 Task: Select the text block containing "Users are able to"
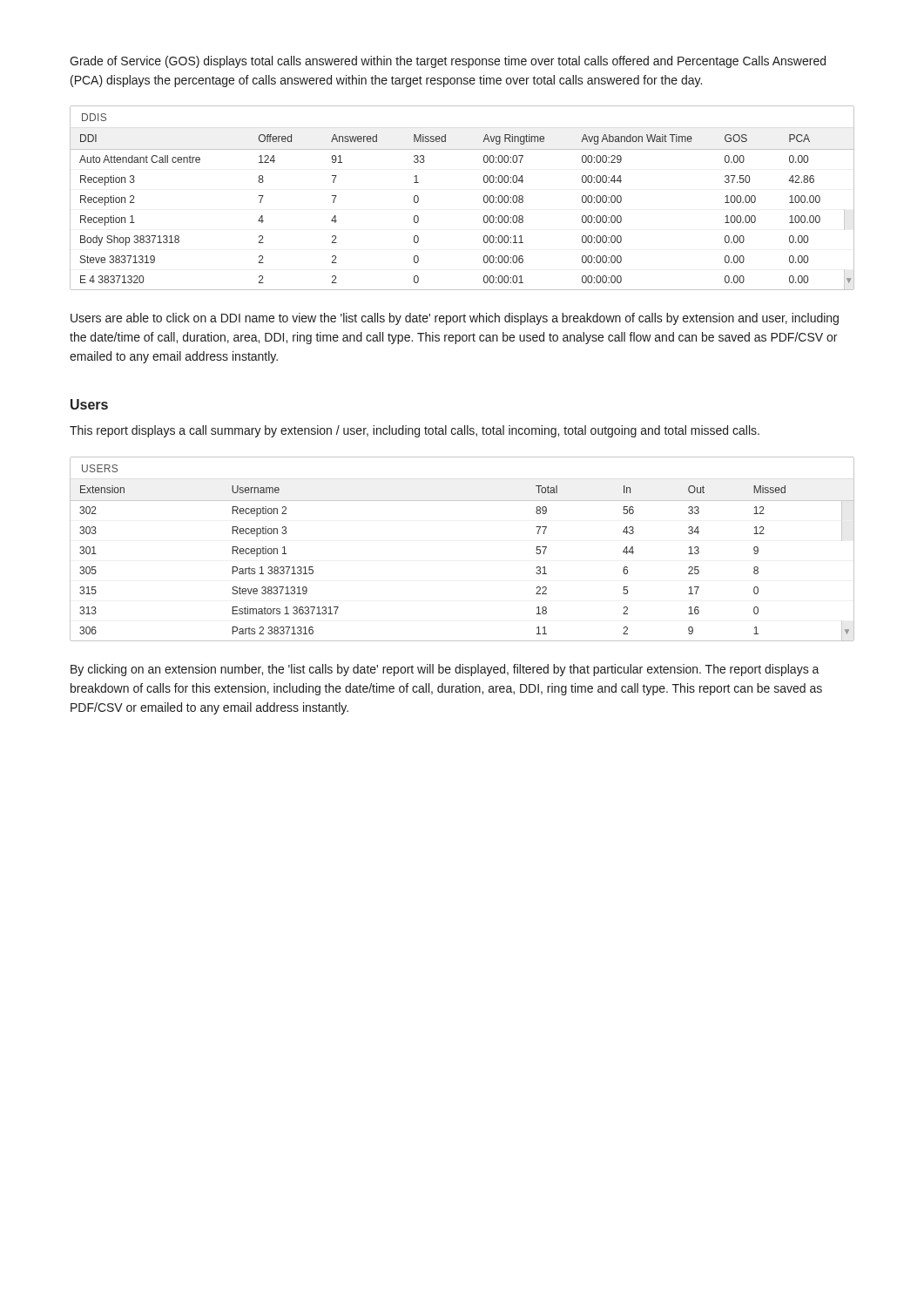pyautogui.click(x=455, y=337)
